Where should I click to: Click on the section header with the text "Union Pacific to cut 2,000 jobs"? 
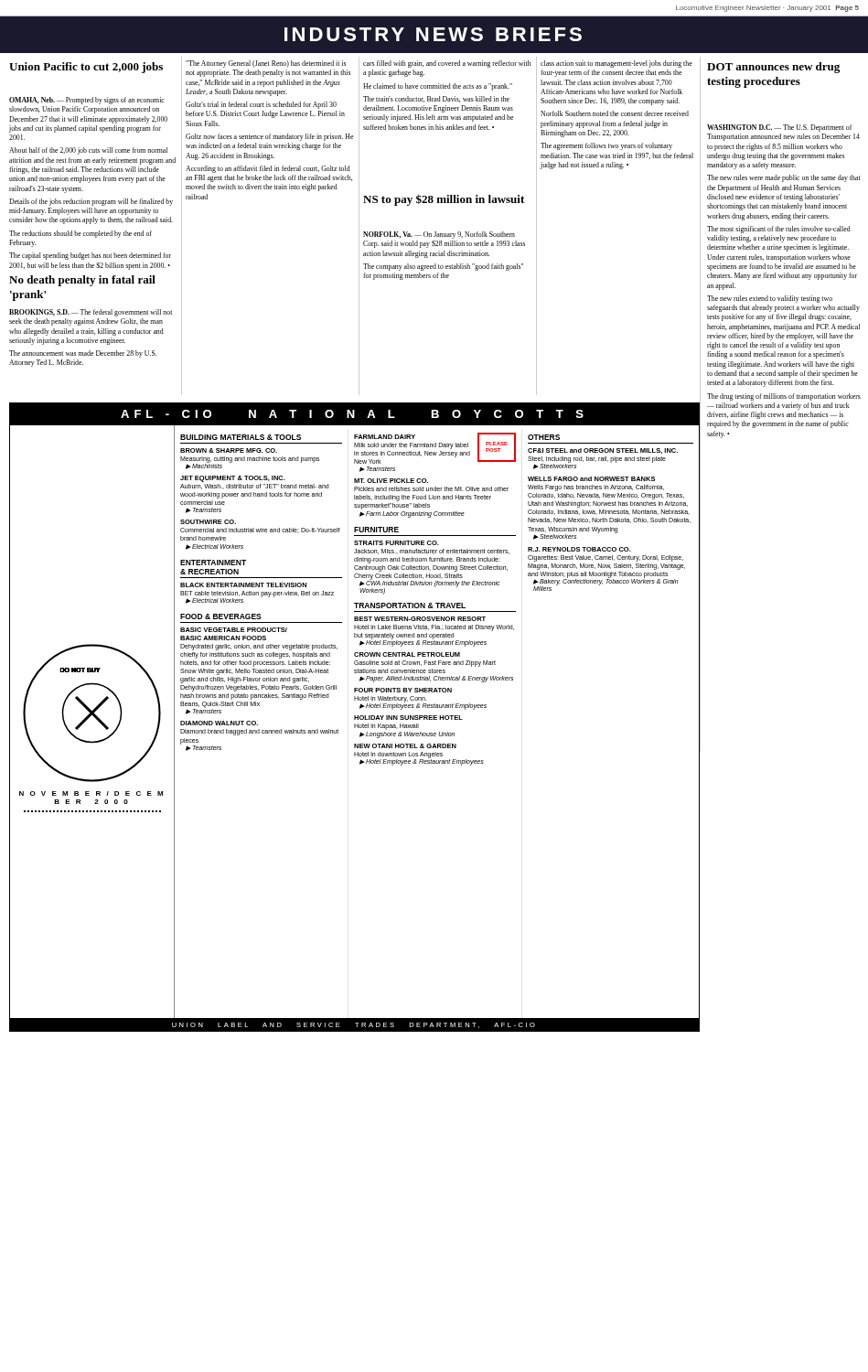[93, 67]
